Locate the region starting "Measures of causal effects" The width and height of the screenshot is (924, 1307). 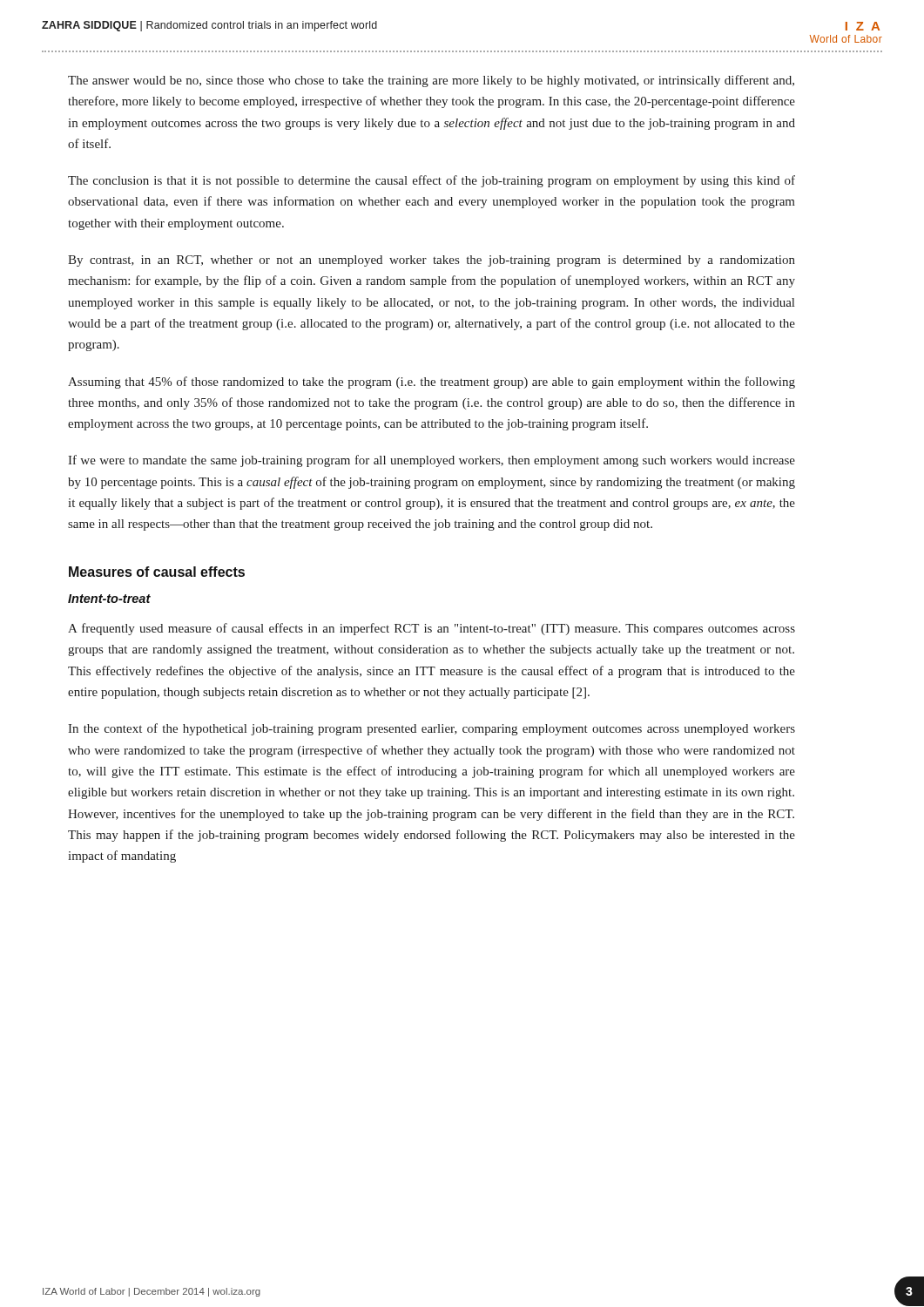pos(157,572)
